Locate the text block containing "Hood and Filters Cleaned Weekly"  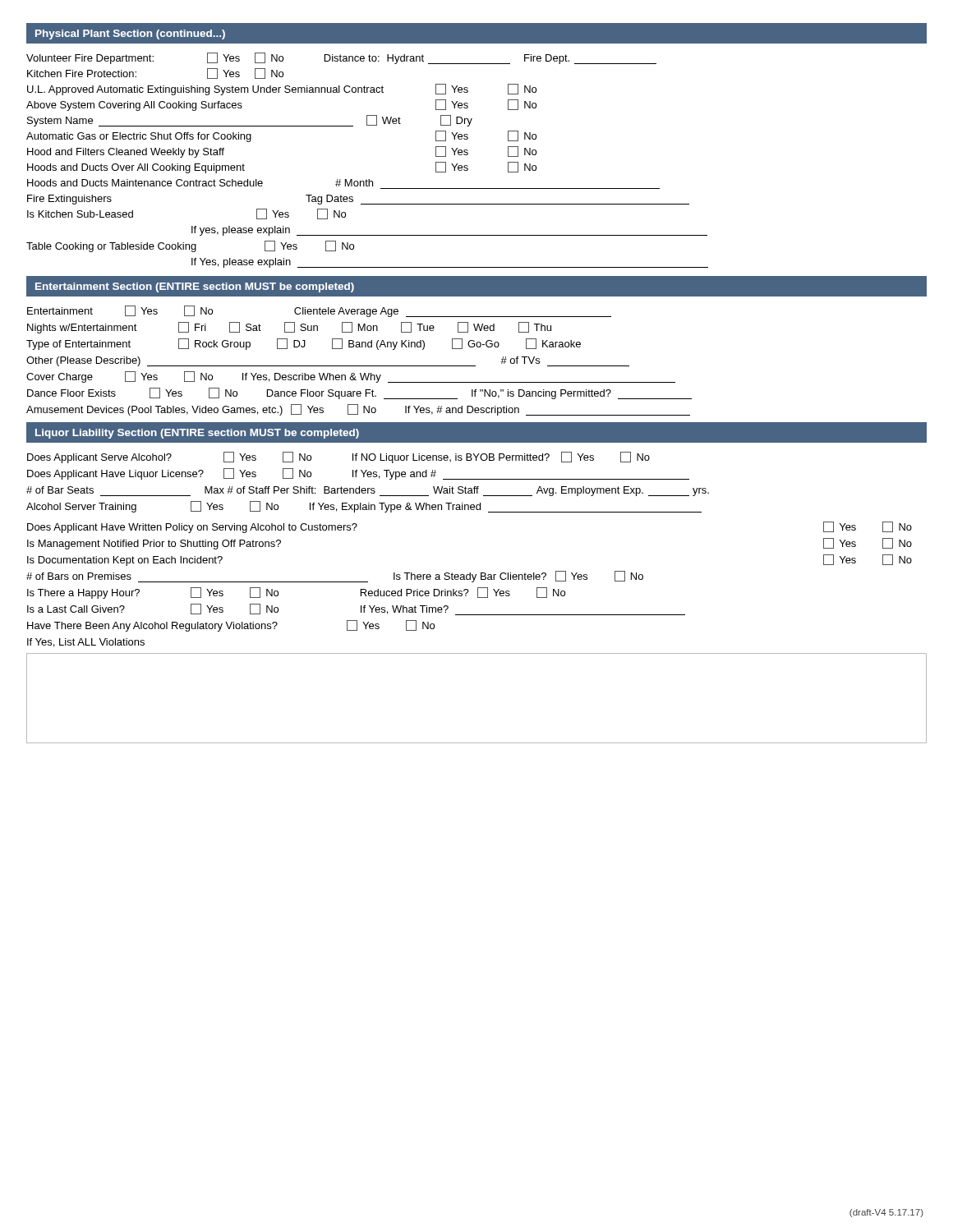129,152
